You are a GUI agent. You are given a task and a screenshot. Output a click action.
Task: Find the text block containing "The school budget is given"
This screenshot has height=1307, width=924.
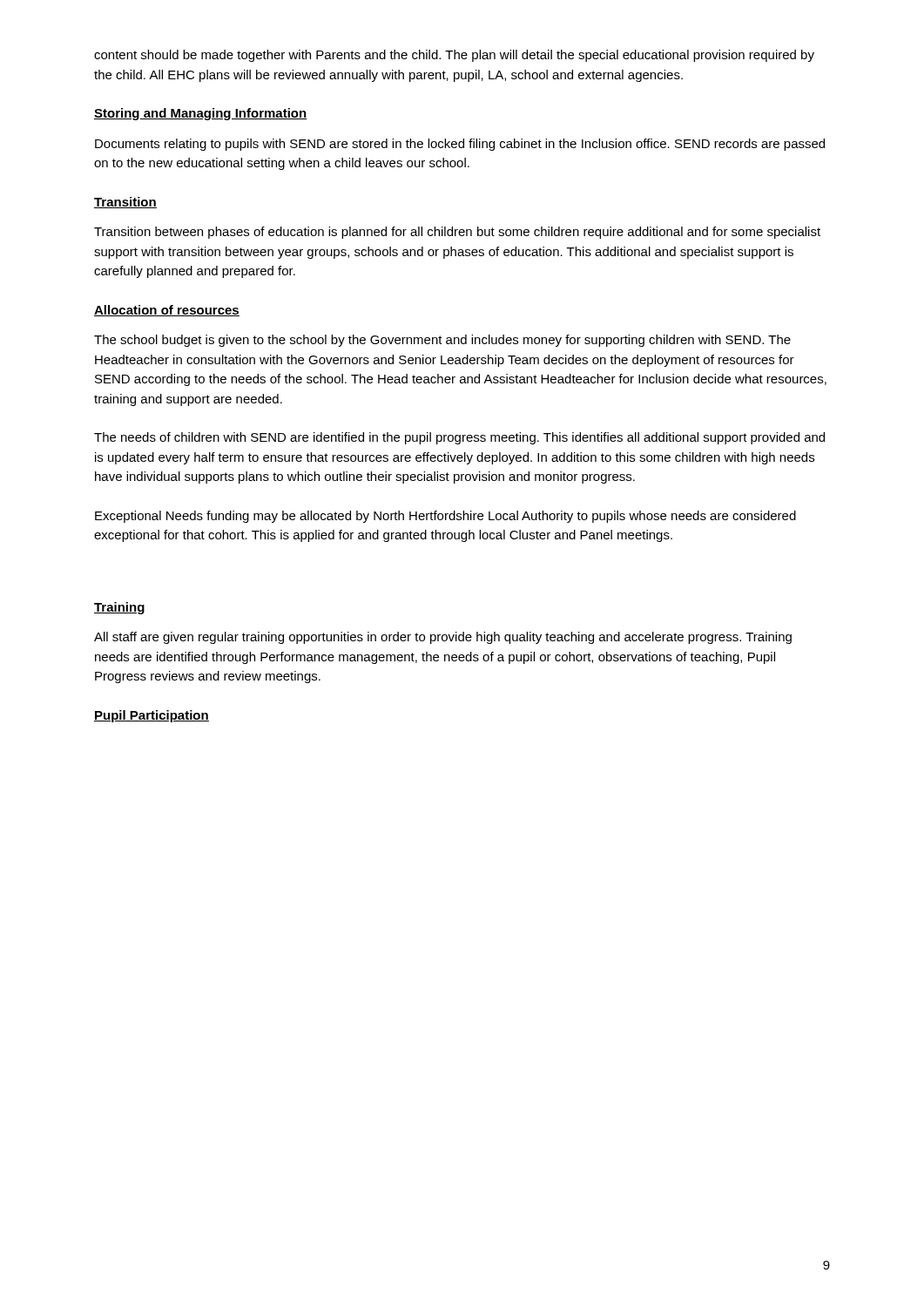[x=462, y=369]
